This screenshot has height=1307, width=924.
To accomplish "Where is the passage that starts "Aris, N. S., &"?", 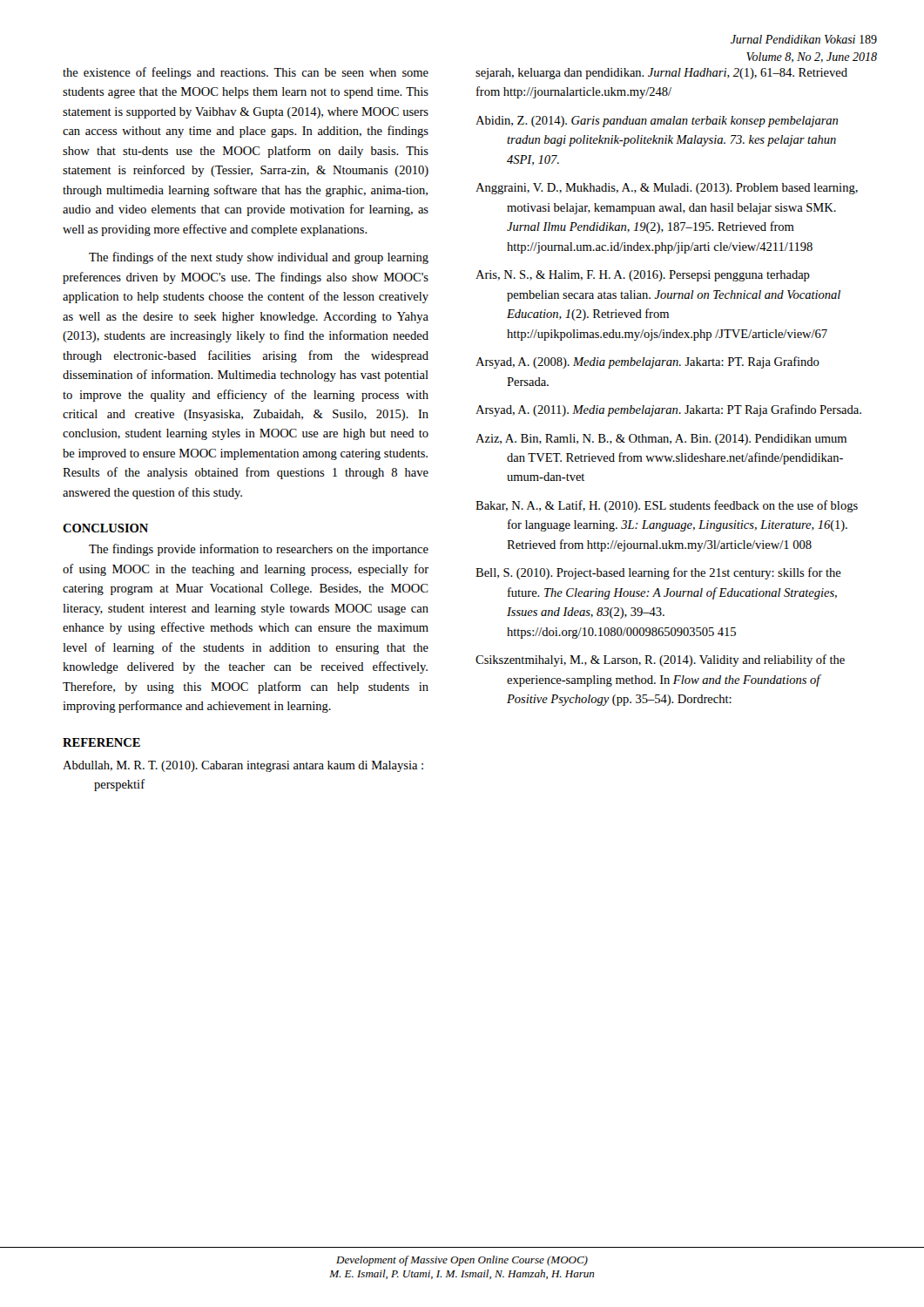I will 669,304.
